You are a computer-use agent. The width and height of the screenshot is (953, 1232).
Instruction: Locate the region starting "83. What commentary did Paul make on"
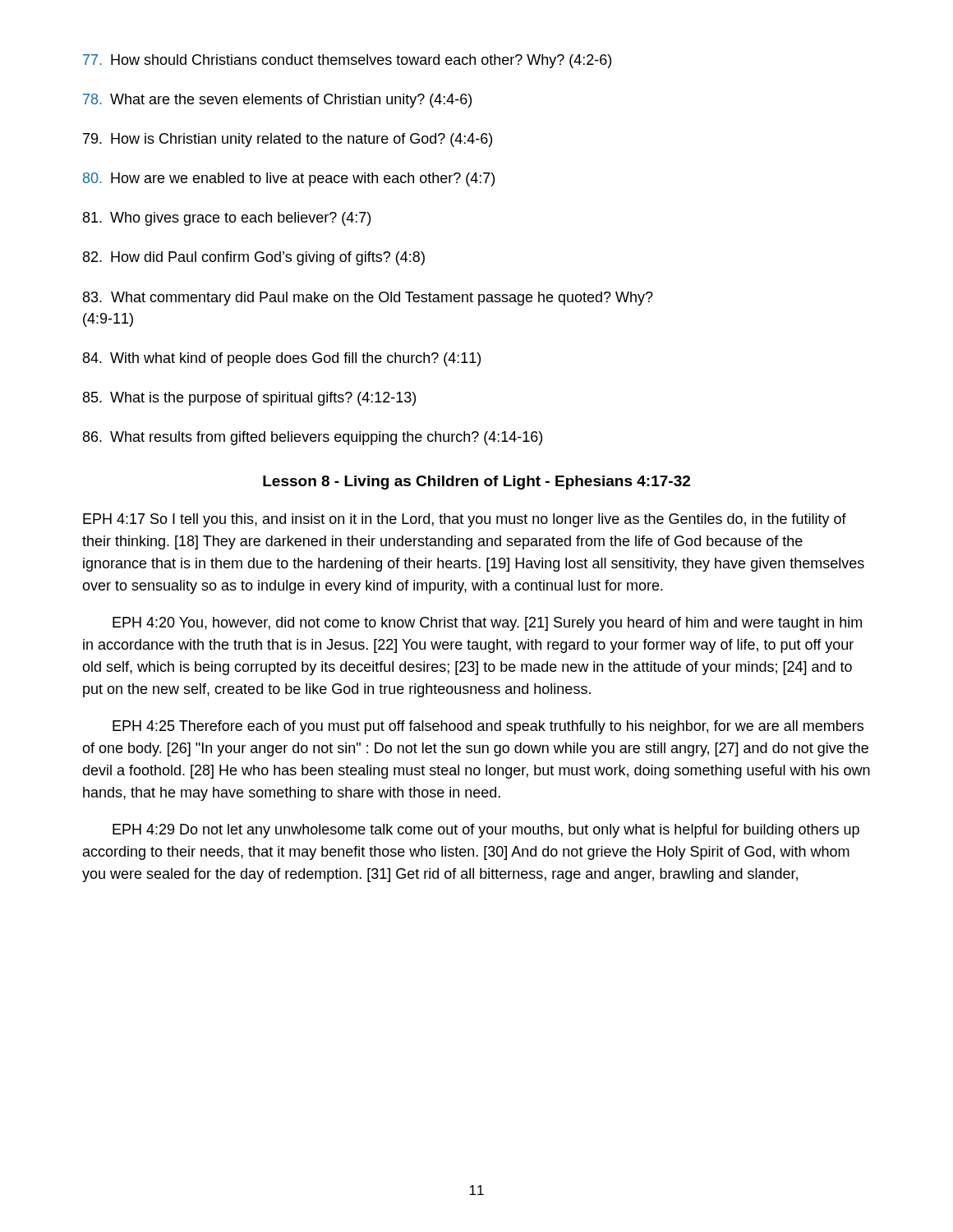click(368, 308)
